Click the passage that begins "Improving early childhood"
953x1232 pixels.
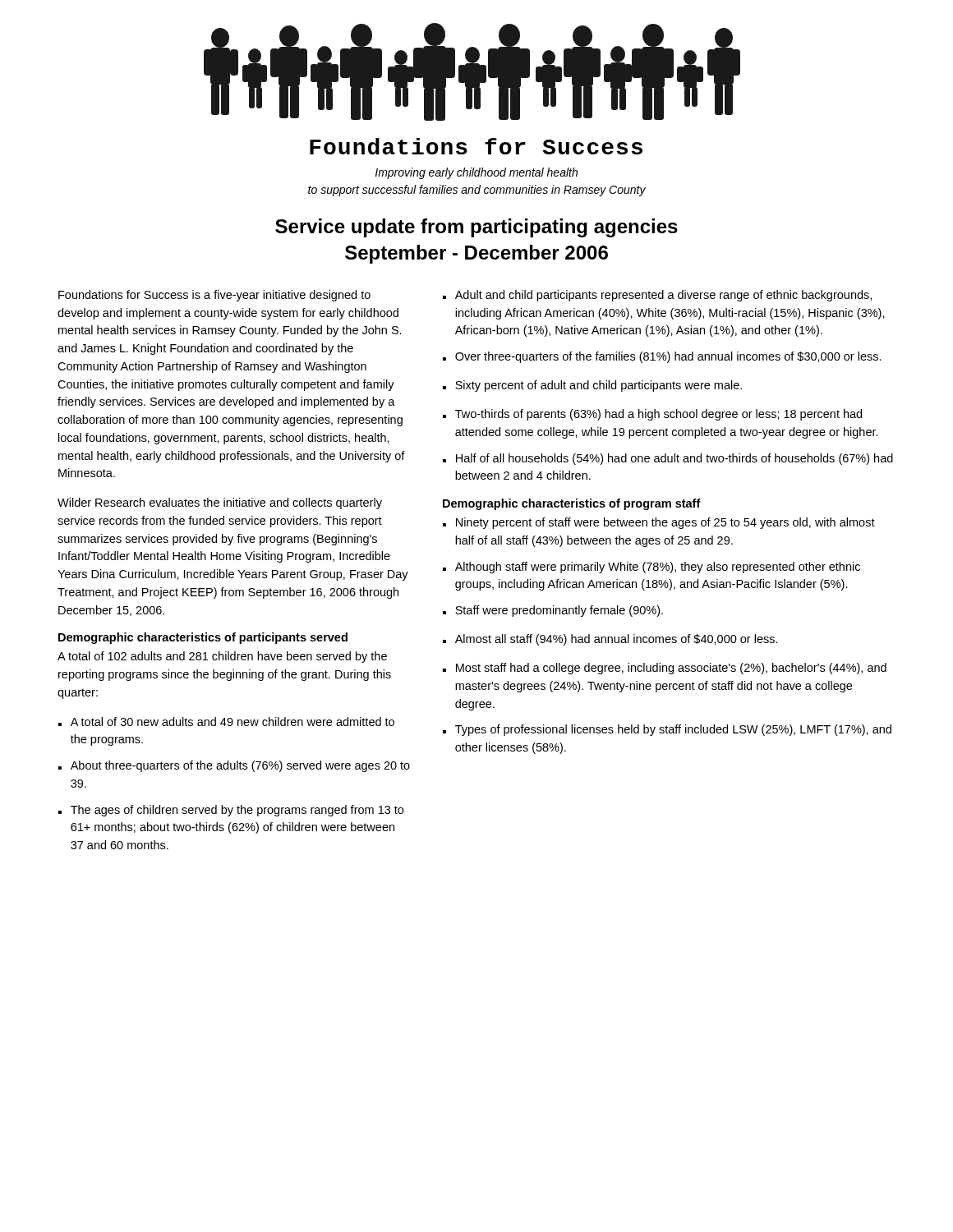click(x=476, y=181)
